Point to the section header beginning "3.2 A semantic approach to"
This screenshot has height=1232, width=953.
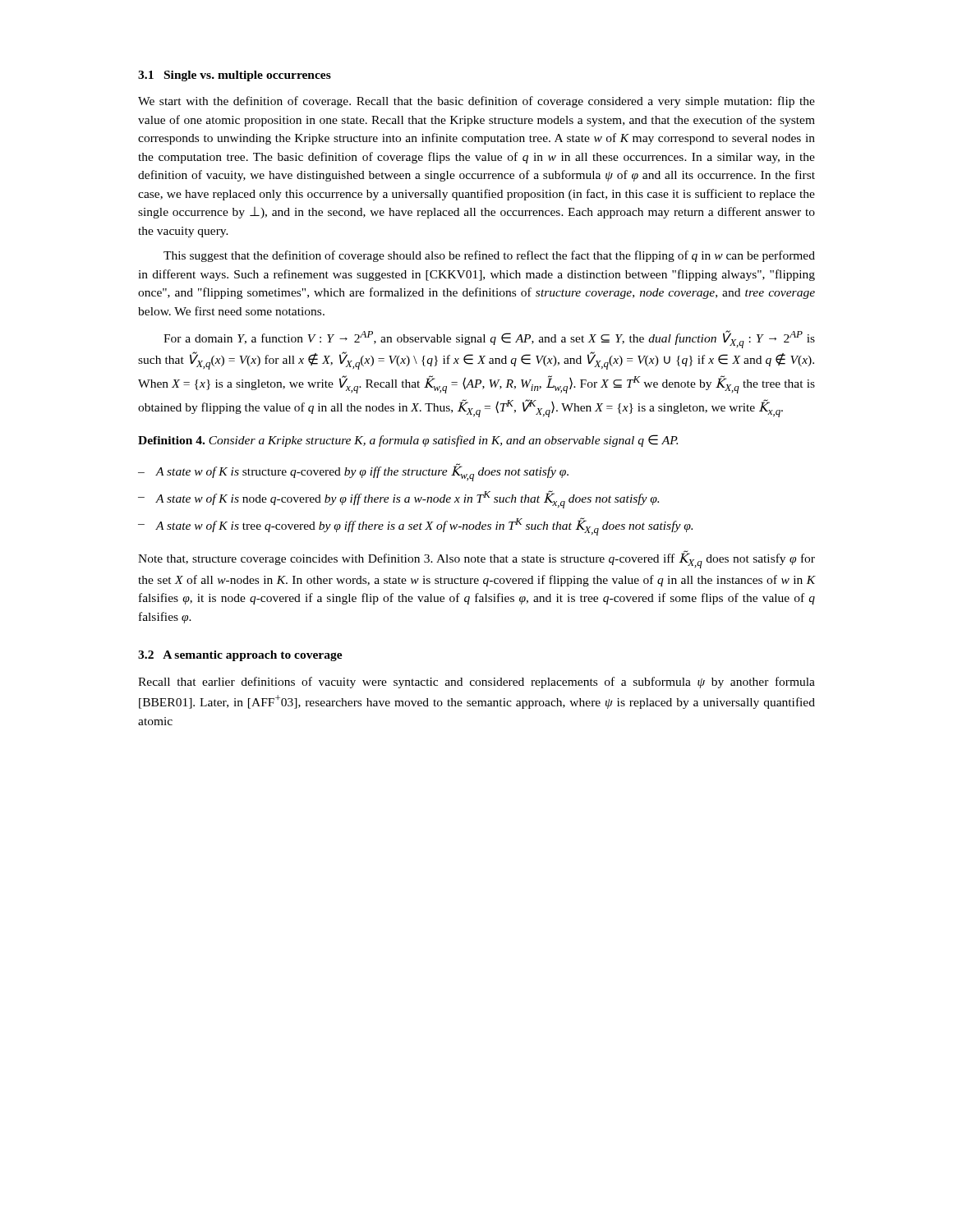[240, 654]
